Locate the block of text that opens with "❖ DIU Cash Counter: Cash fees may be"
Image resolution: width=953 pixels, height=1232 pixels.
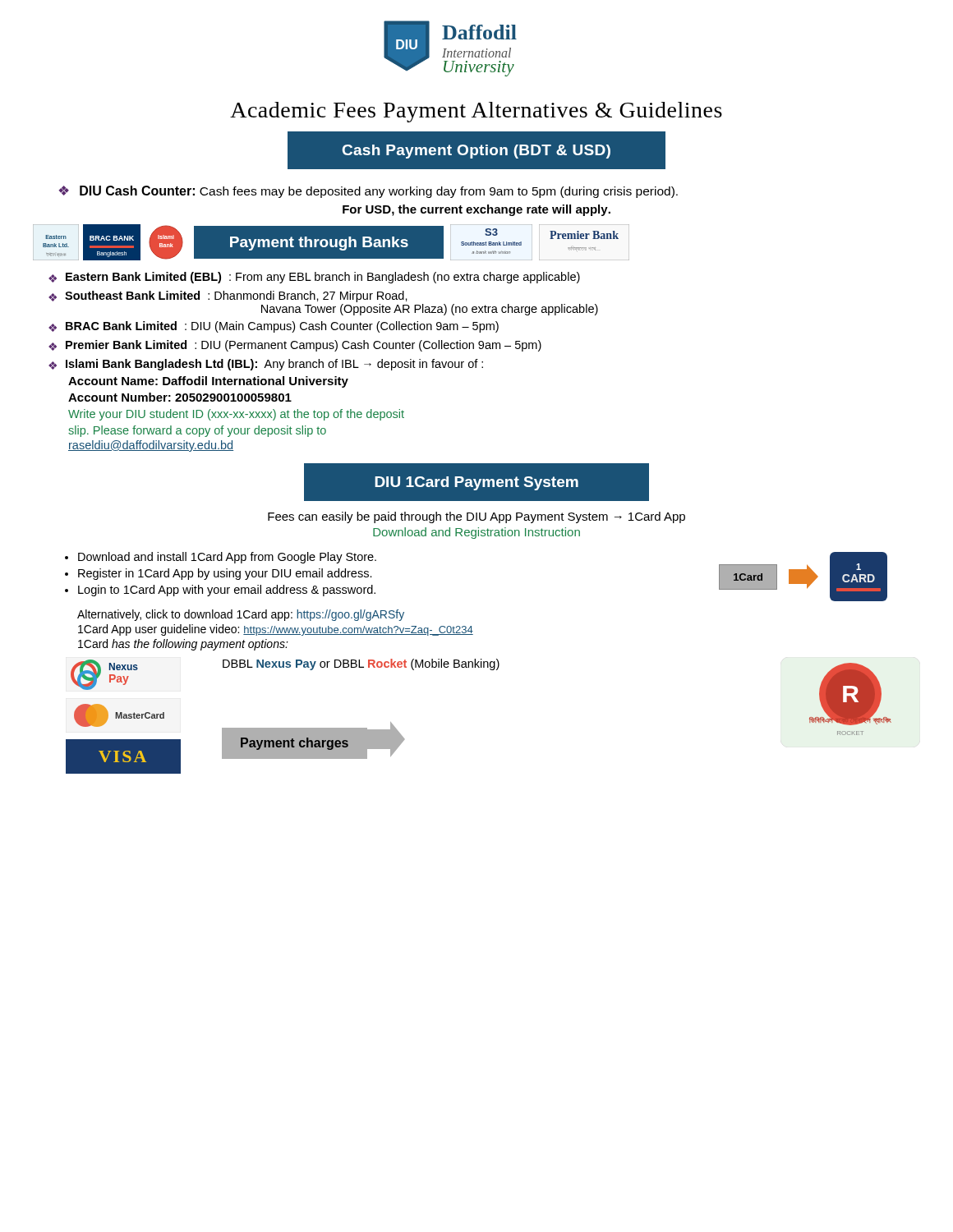pos(368,191)
